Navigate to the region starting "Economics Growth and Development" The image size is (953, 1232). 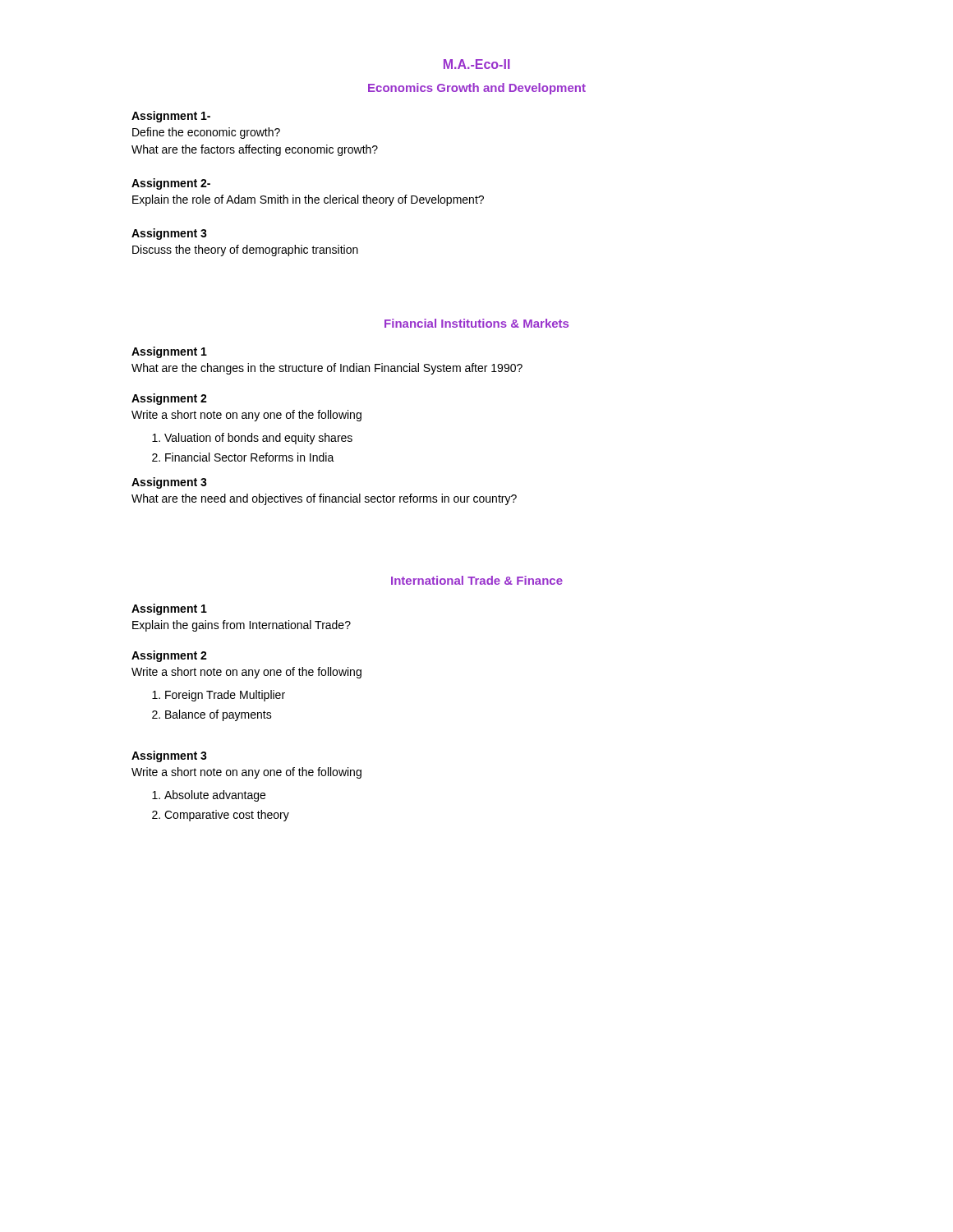pos(476,87)
